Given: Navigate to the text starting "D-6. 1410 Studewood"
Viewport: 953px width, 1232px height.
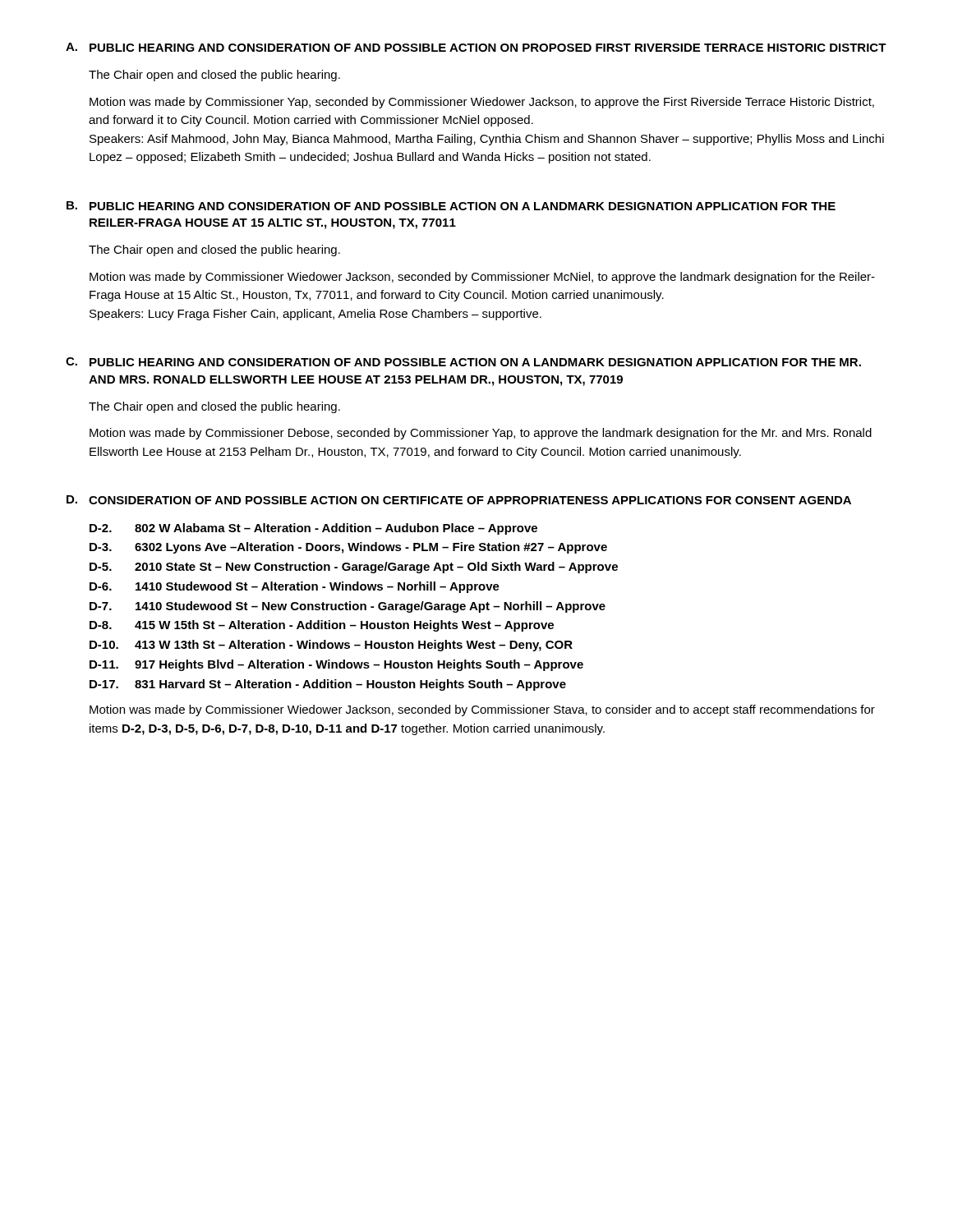Looking at the screenshot, I should tap(488, 586).
